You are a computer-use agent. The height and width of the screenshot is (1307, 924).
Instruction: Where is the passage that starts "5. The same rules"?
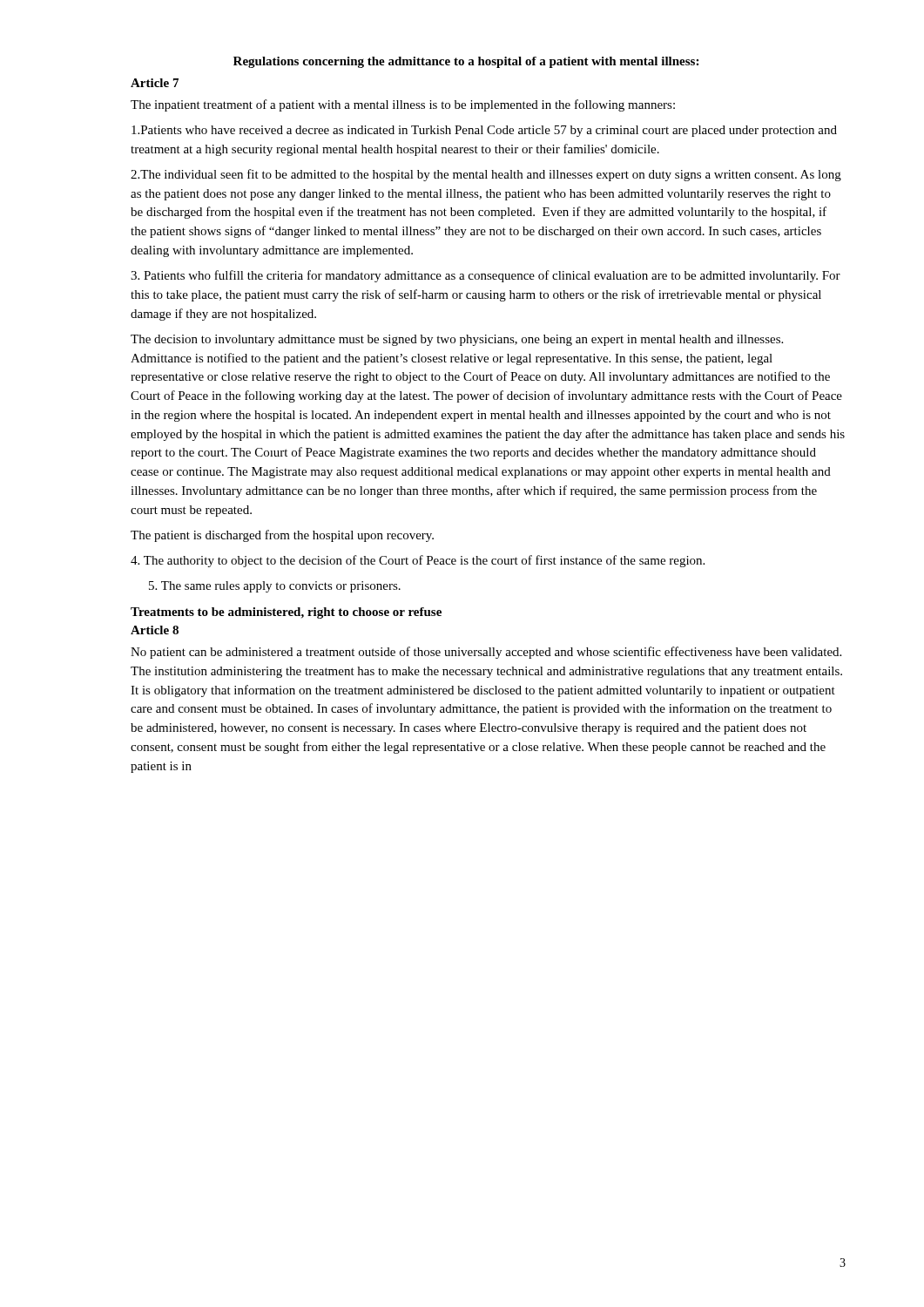tap(275, 586)
